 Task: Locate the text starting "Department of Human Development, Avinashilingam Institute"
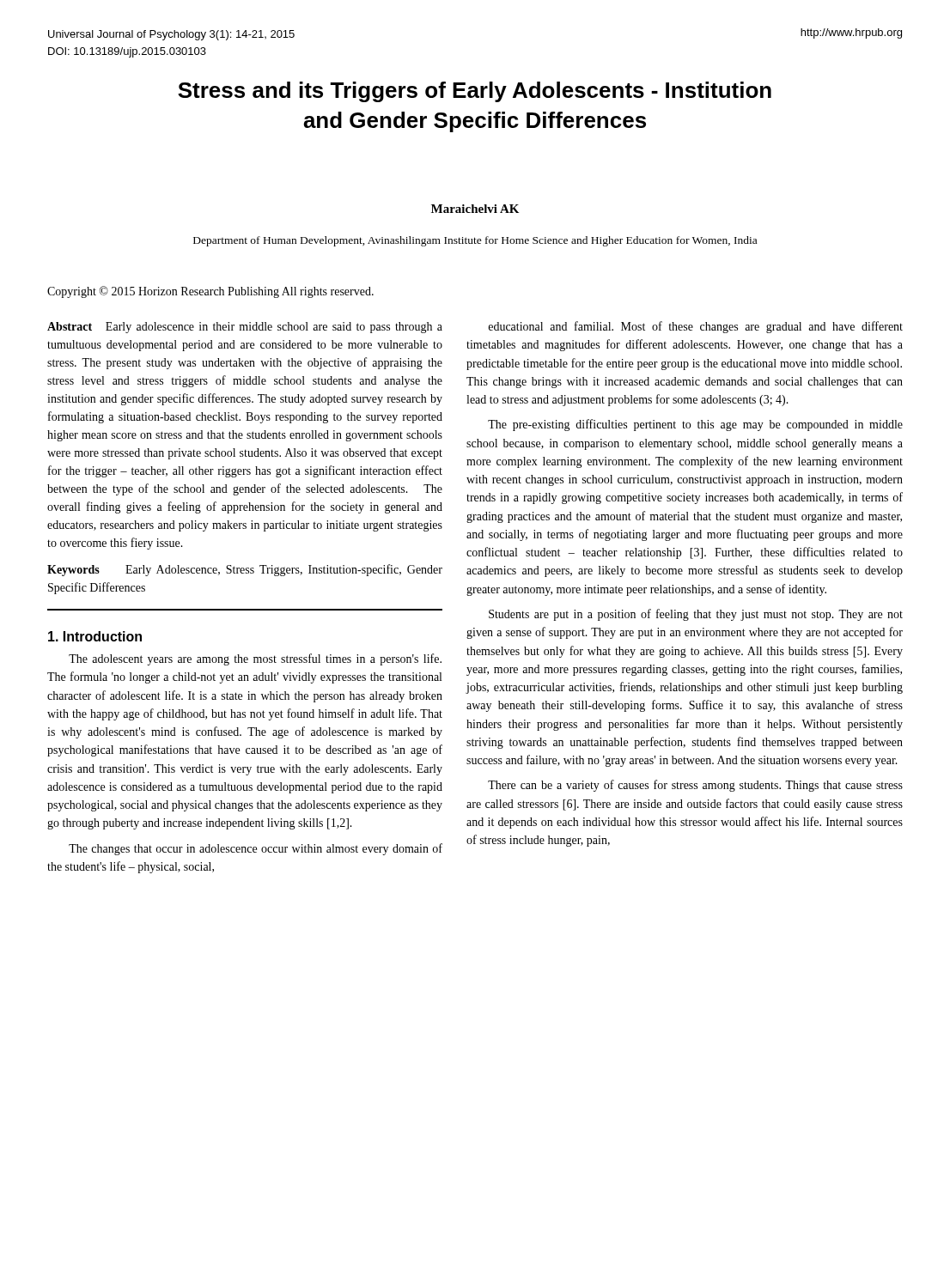pos(475,240)
